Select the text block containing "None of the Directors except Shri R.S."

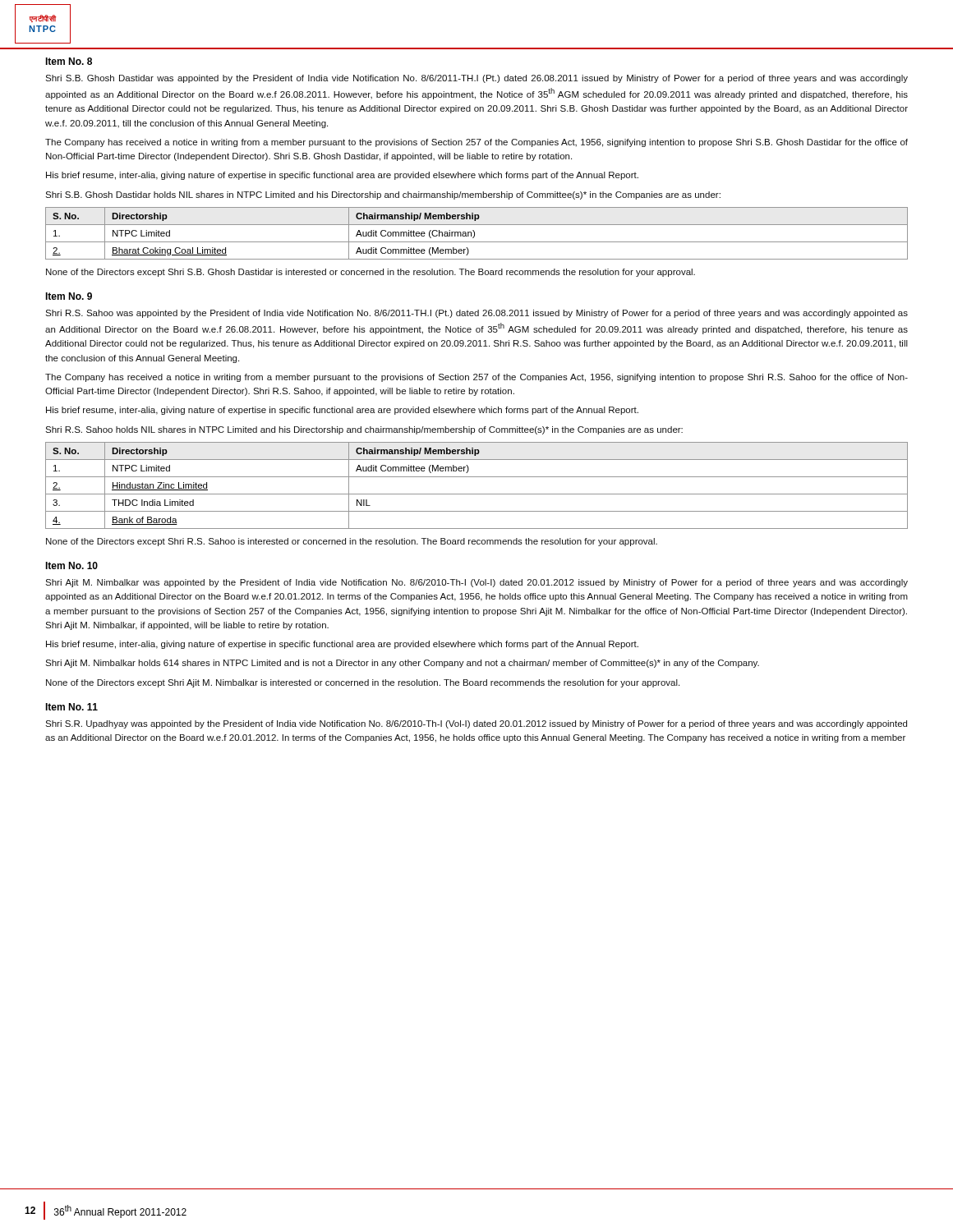(x=352, y=541)
